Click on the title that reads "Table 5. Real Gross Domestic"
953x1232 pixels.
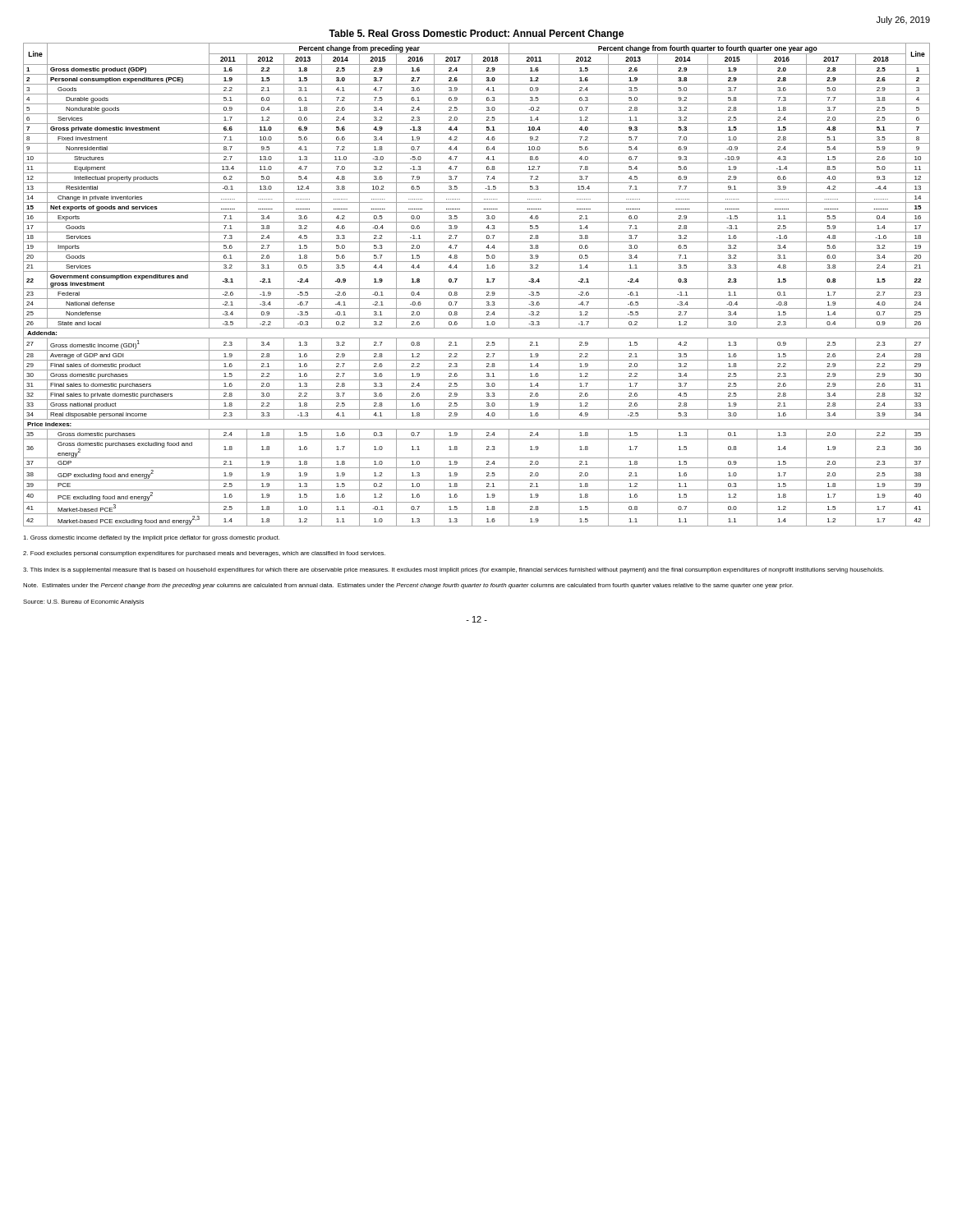coord(476,34)
